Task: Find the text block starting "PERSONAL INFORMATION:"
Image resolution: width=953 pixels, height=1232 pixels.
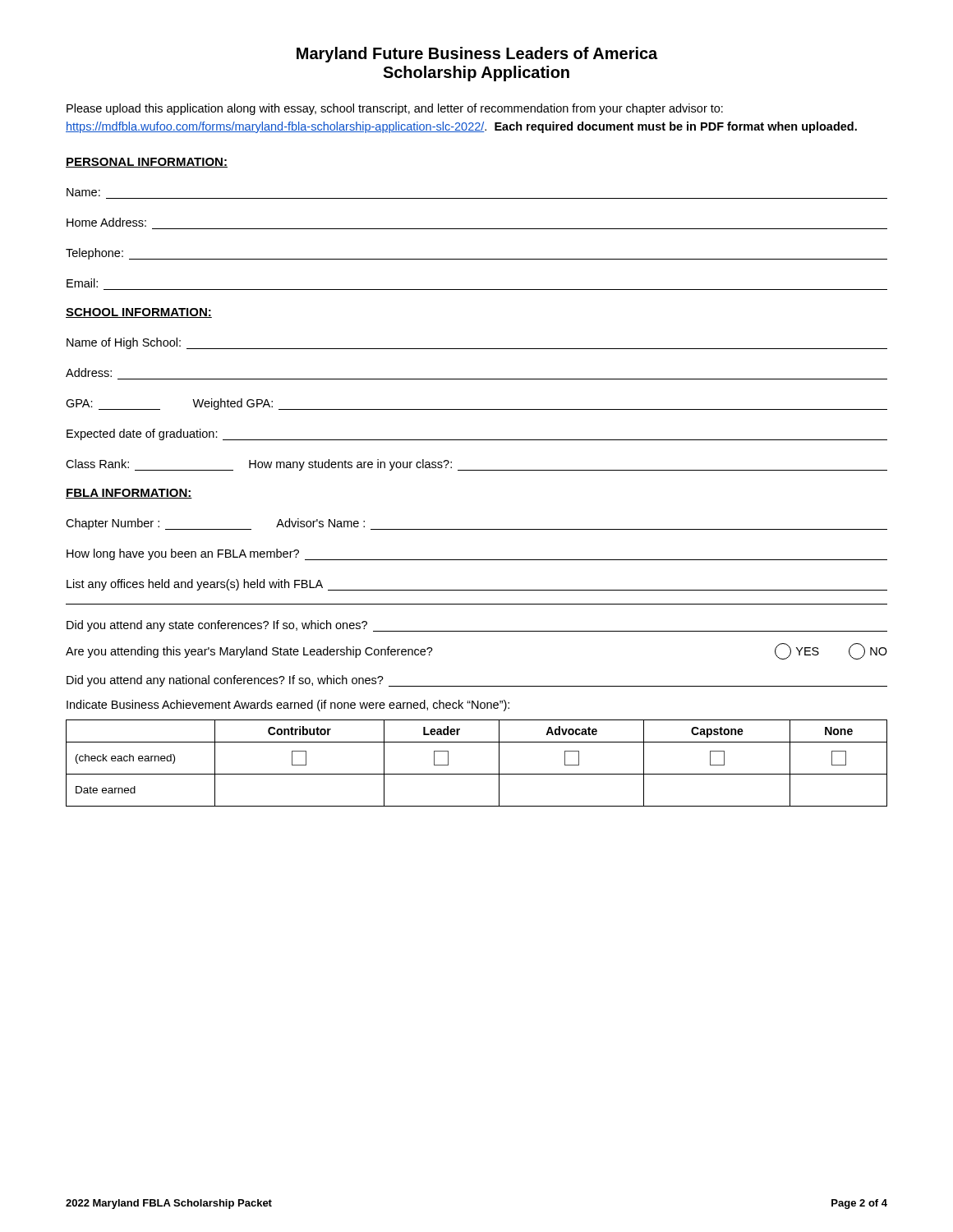Action: [x=147, y=161]
